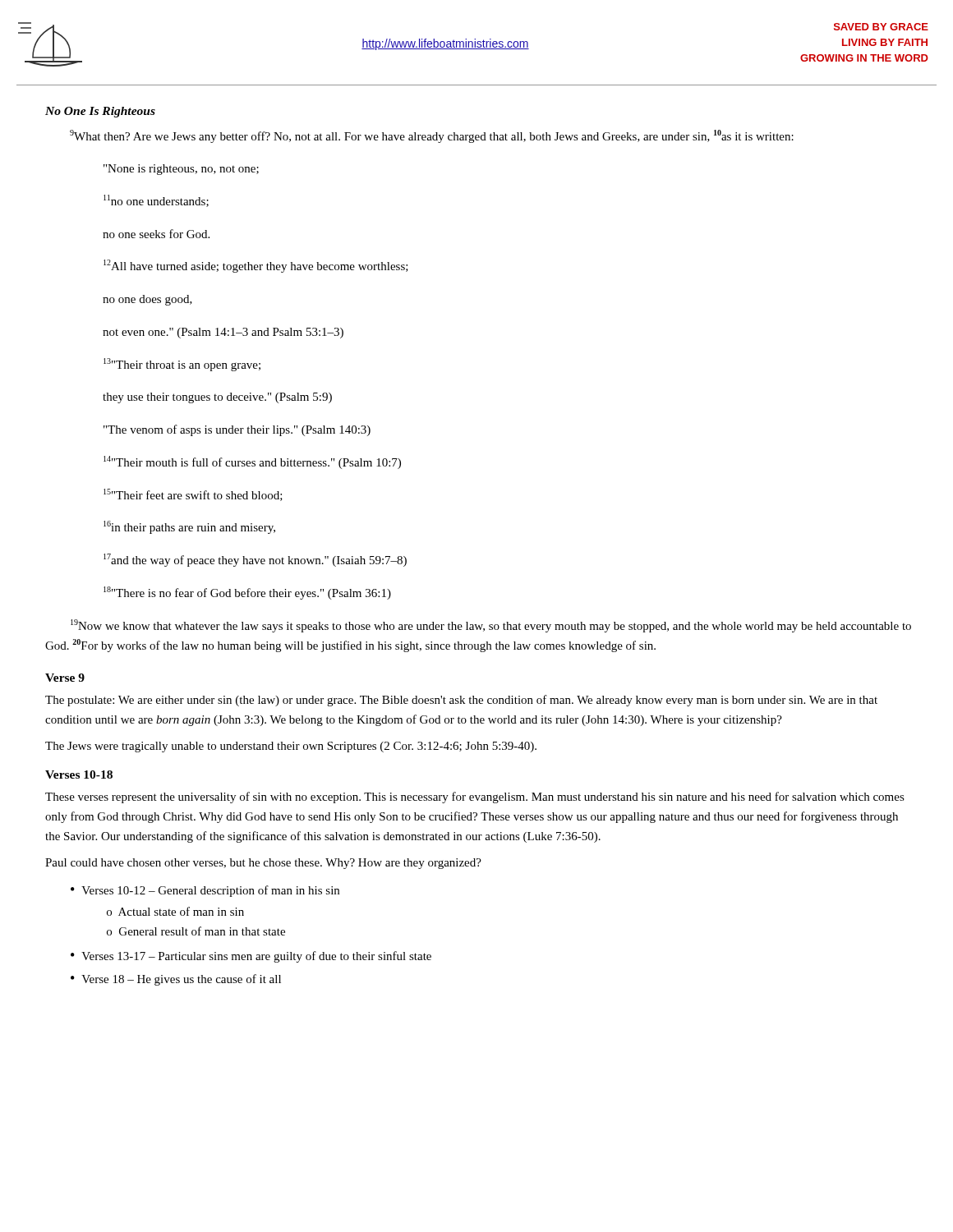Locate the region starting "Verses 10-18"

(x=79, y=774)
